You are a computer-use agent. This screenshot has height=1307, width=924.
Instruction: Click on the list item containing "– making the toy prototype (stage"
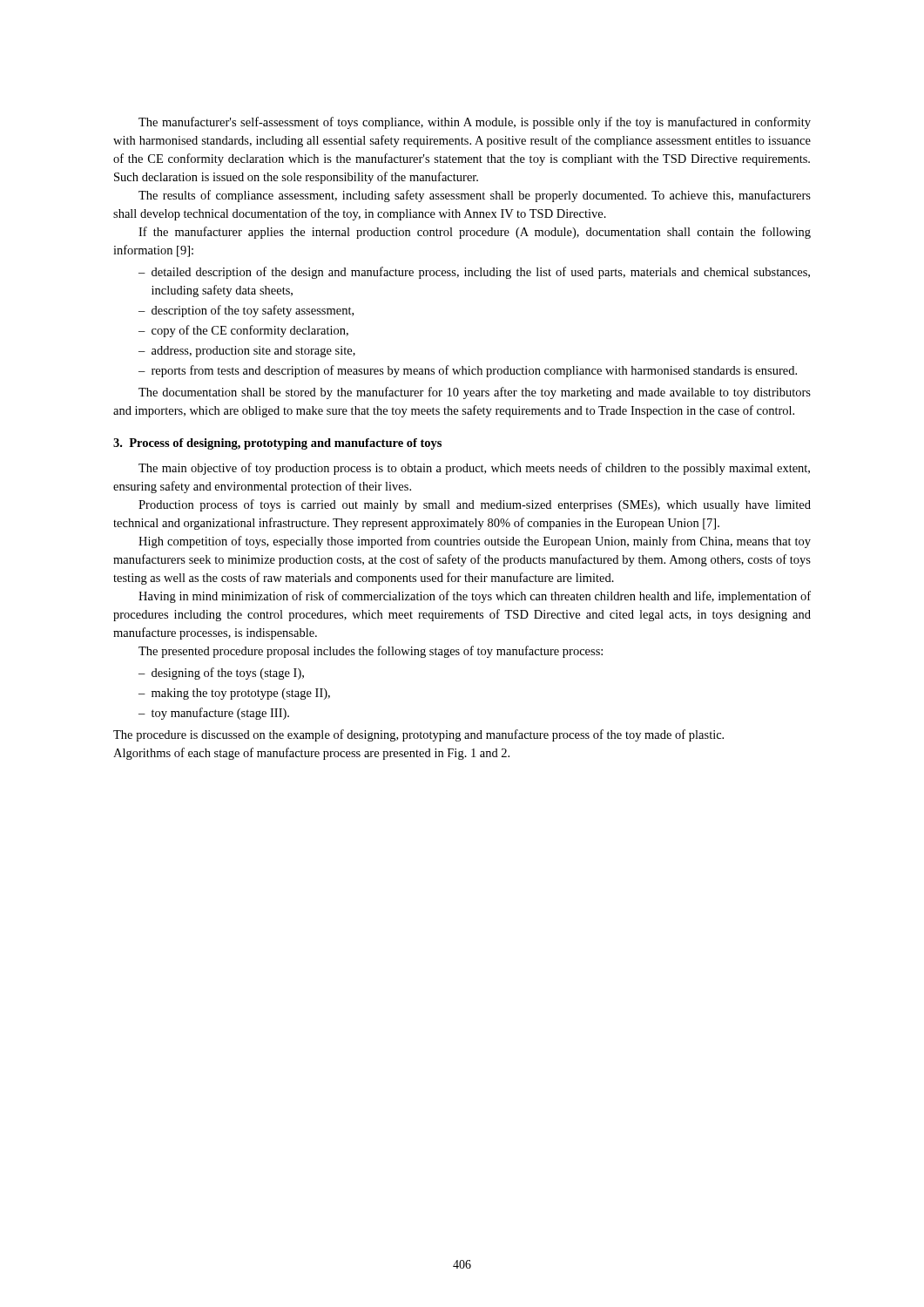(234, 694)
